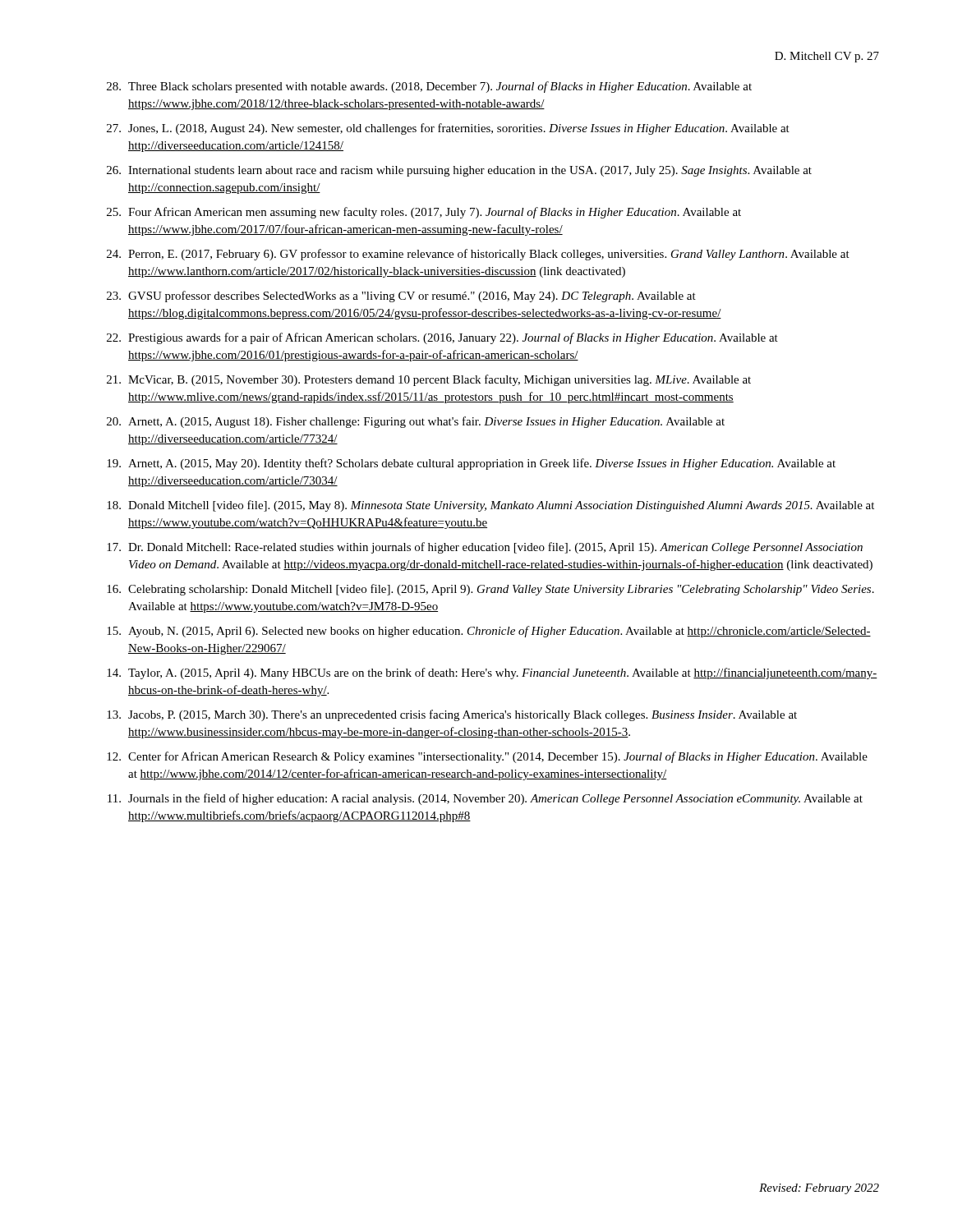953x1232 pixels.
Task: Navigate to the region starting "28. Three Black scholars presented"
Action: coord(485,95)
